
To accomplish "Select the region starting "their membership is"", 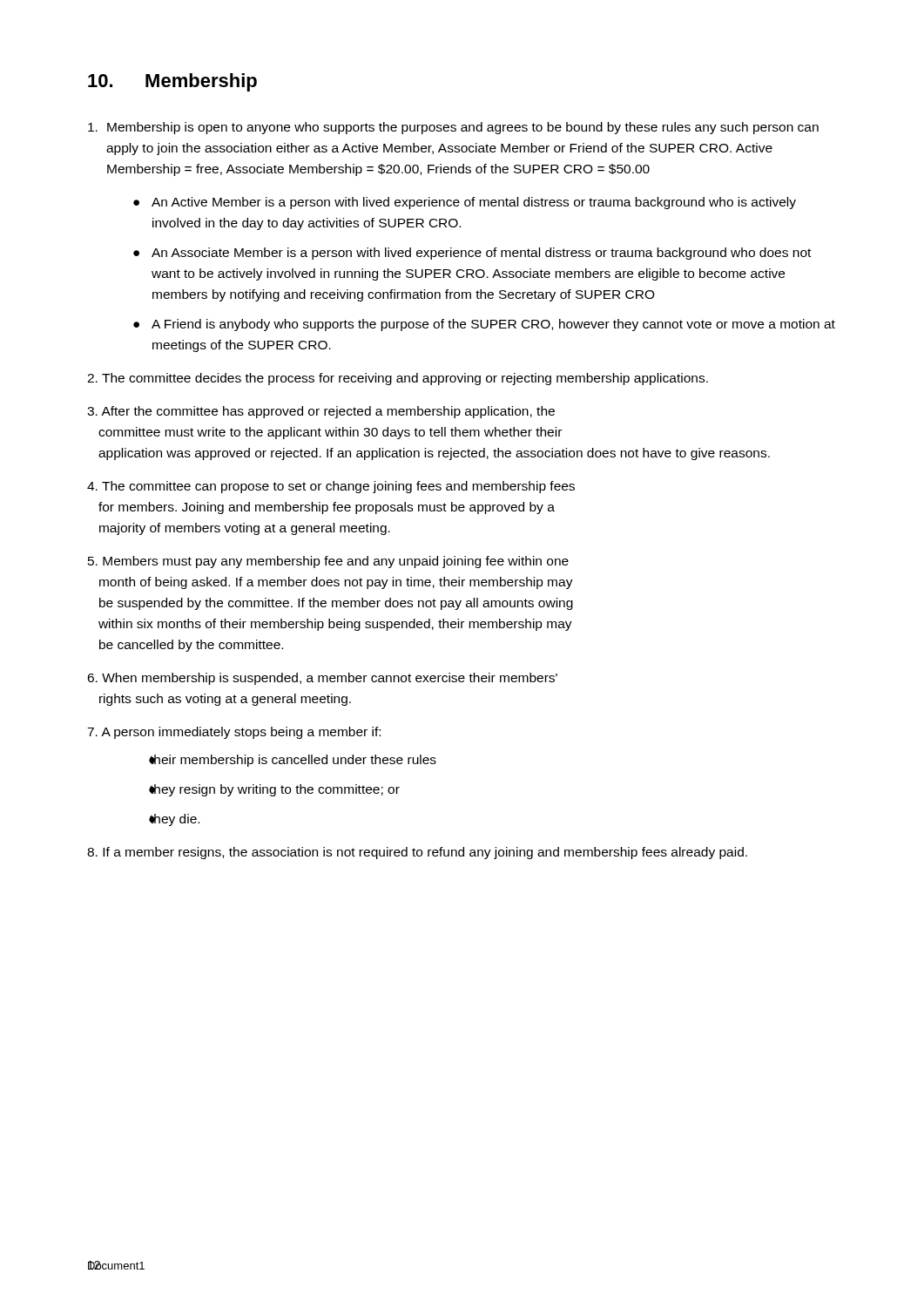I will (x=293, y=760).
